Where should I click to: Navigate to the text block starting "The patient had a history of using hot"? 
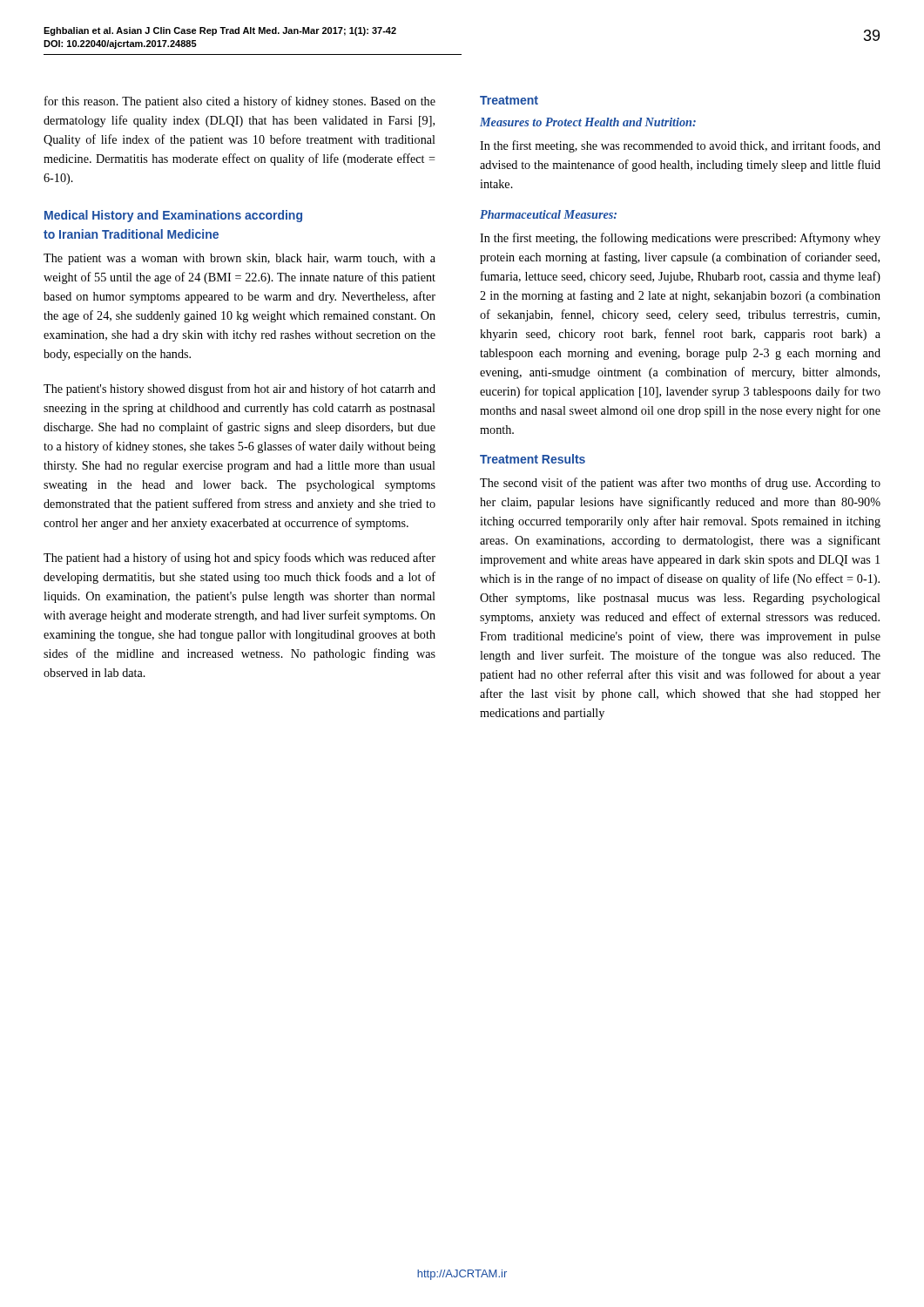pos(240,615)
